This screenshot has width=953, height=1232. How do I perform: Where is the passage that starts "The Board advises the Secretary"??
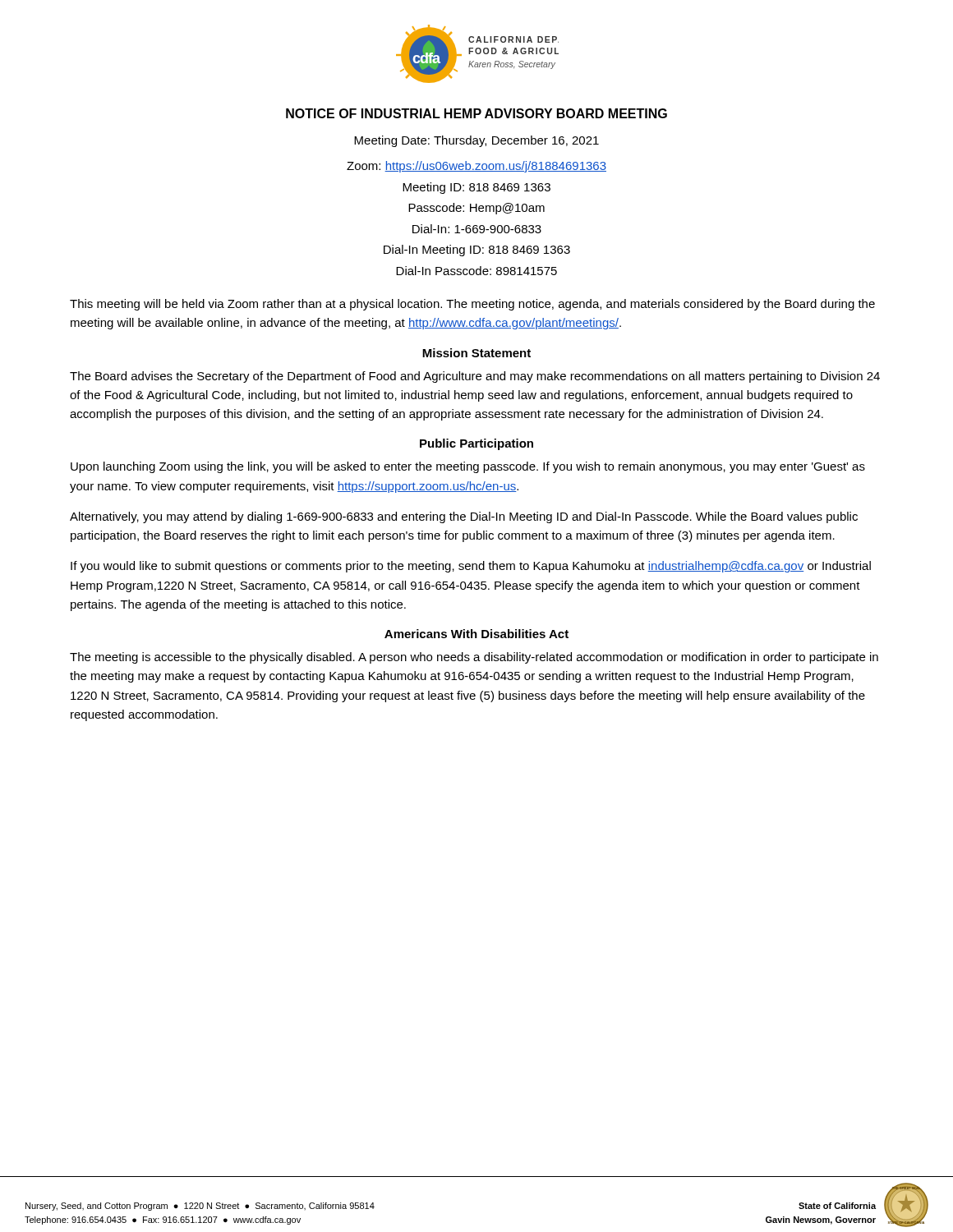click(x=475, y=394)
